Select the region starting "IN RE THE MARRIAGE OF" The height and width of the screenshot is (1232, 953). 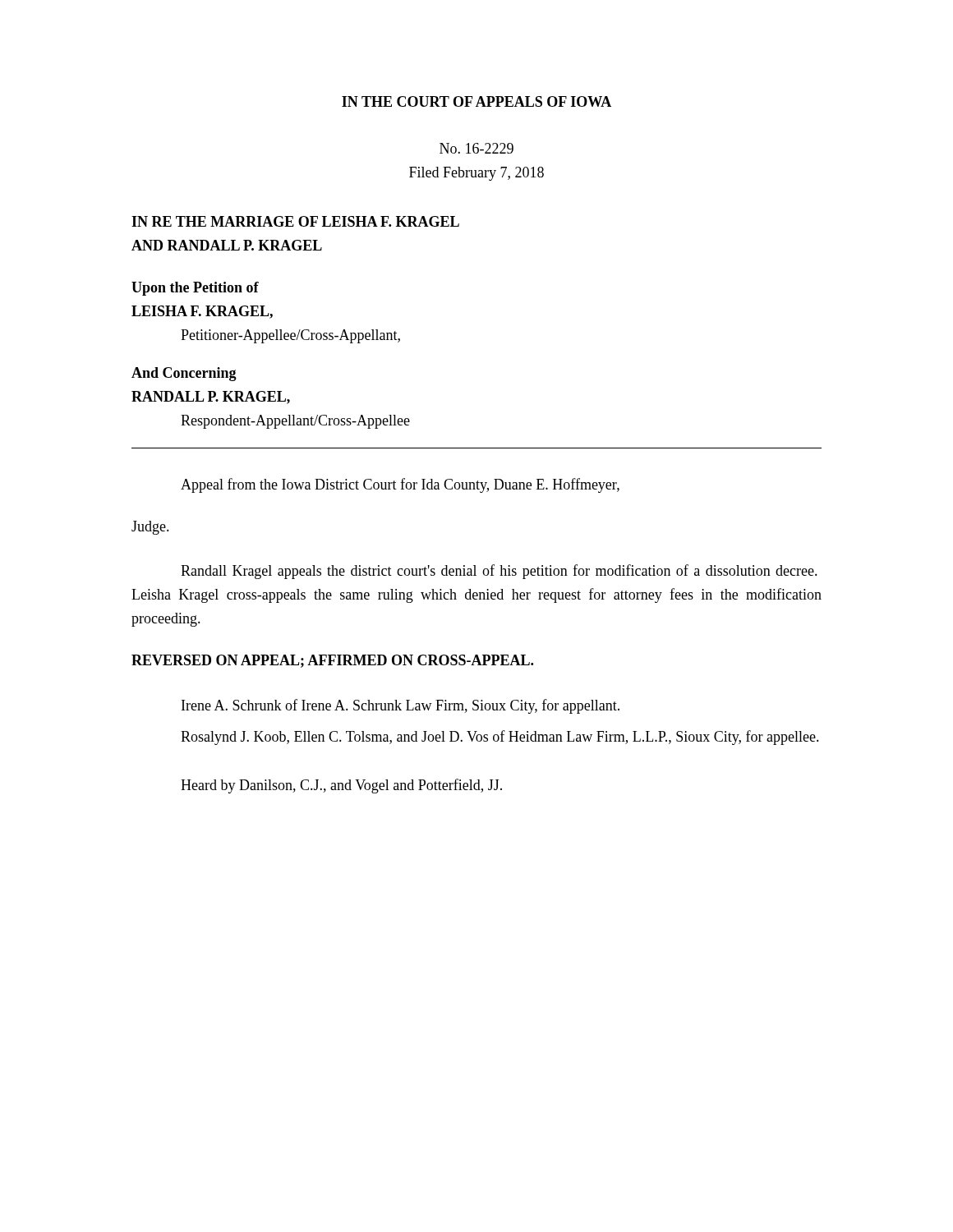296,234
